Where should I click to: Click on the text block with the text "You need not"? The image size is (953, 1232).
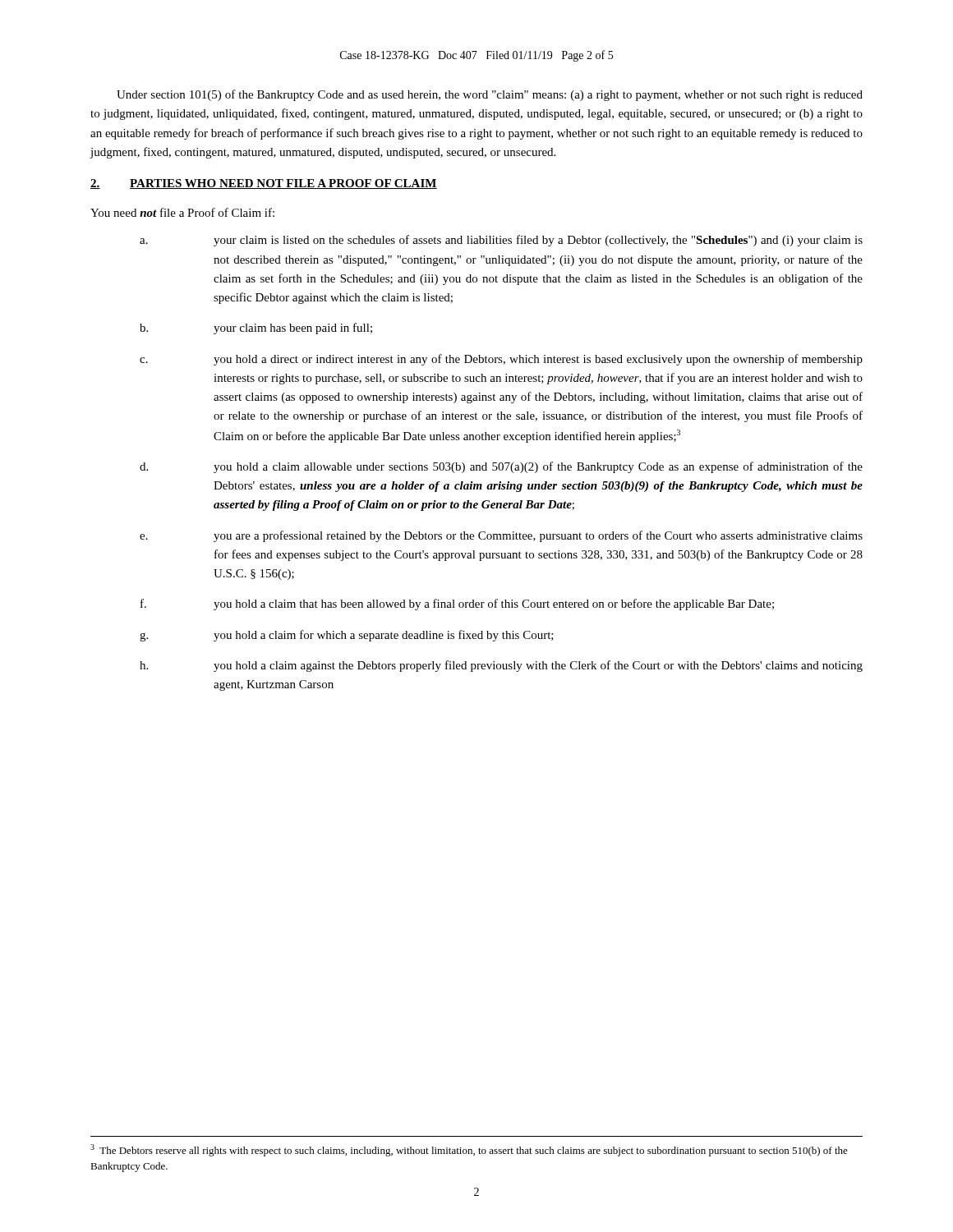183,213
